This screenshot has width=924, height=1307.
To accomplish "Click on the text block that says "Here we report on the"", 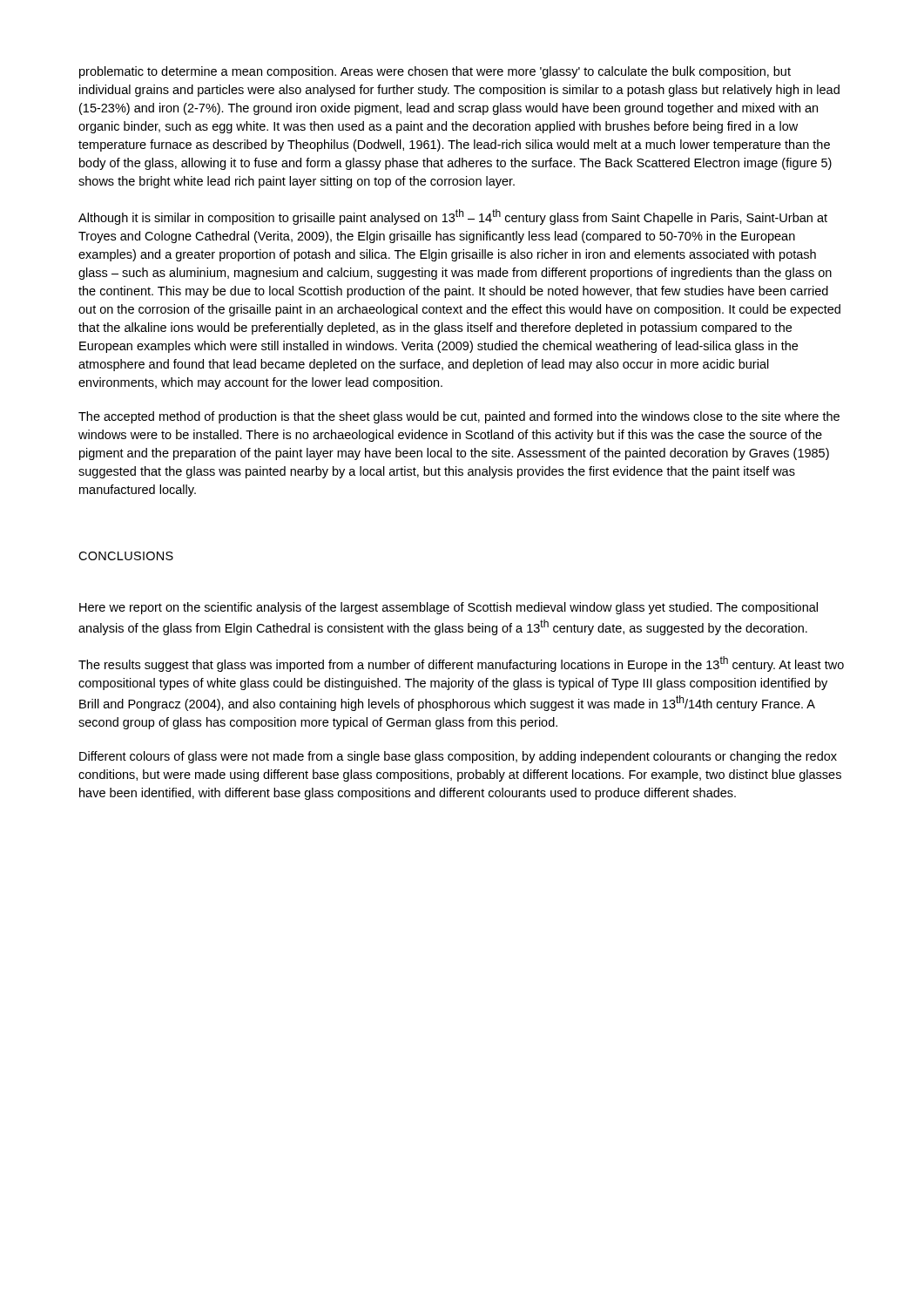I will (x=449, y=618).
